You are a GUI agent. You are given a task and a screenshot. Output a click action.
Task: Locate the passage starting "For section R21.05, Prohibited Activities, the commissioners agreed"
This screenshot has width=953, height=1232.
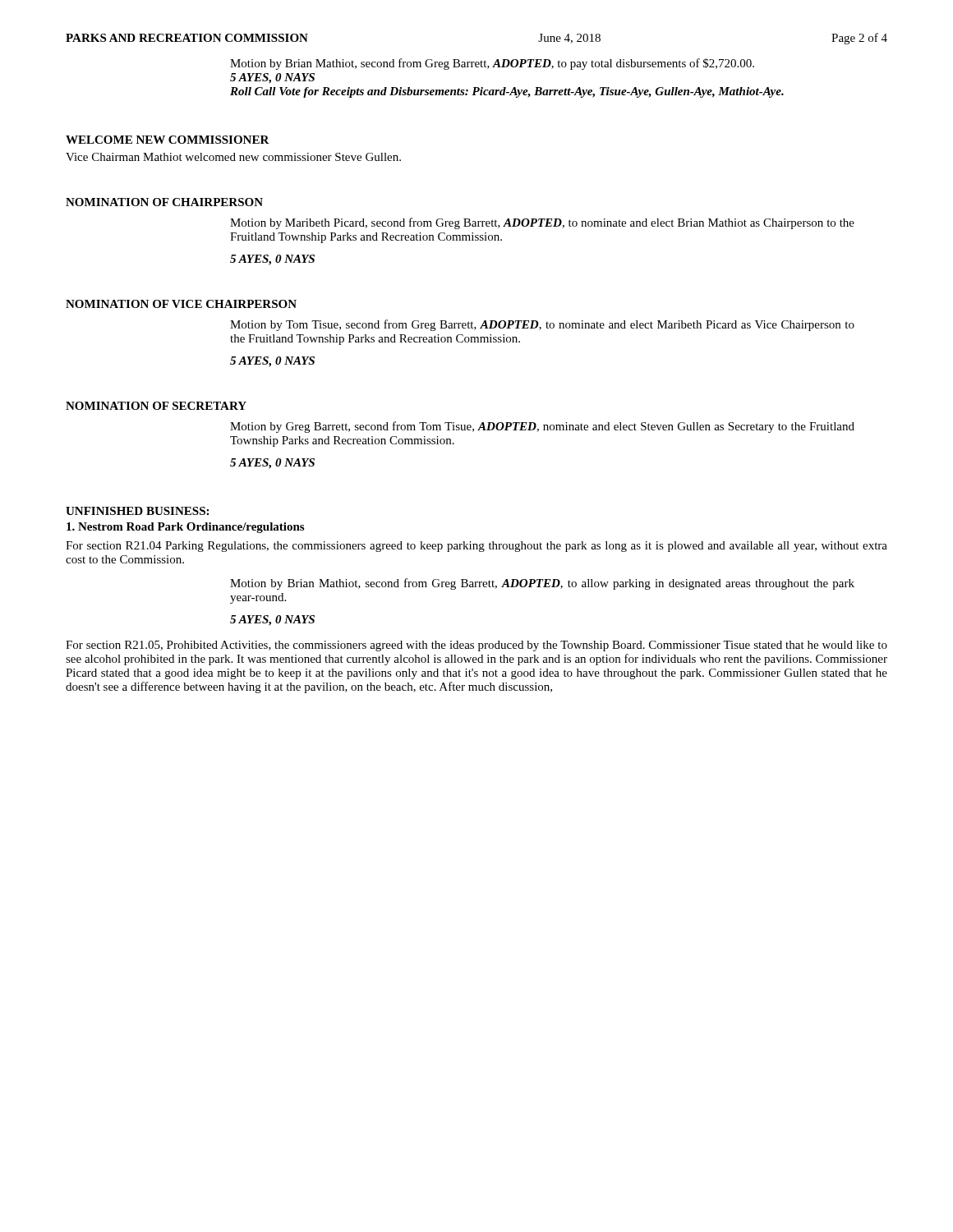click(x=476, y=666)
